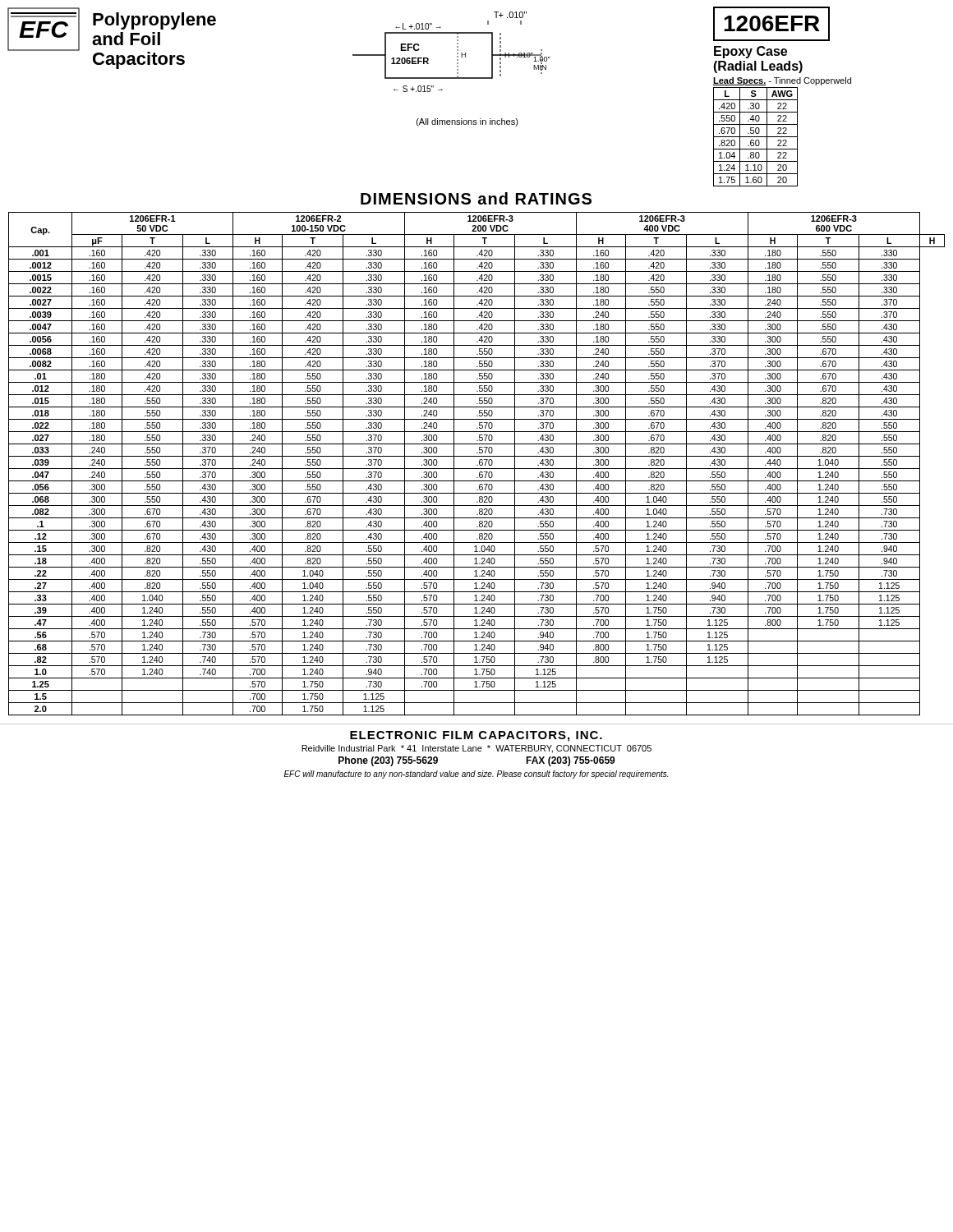Image resolution: width=953 pixels, height=1232 pixels.
Task: Click on the table containing "1206EFR-3 600 VDC"
Action: (x=476, y=464)
